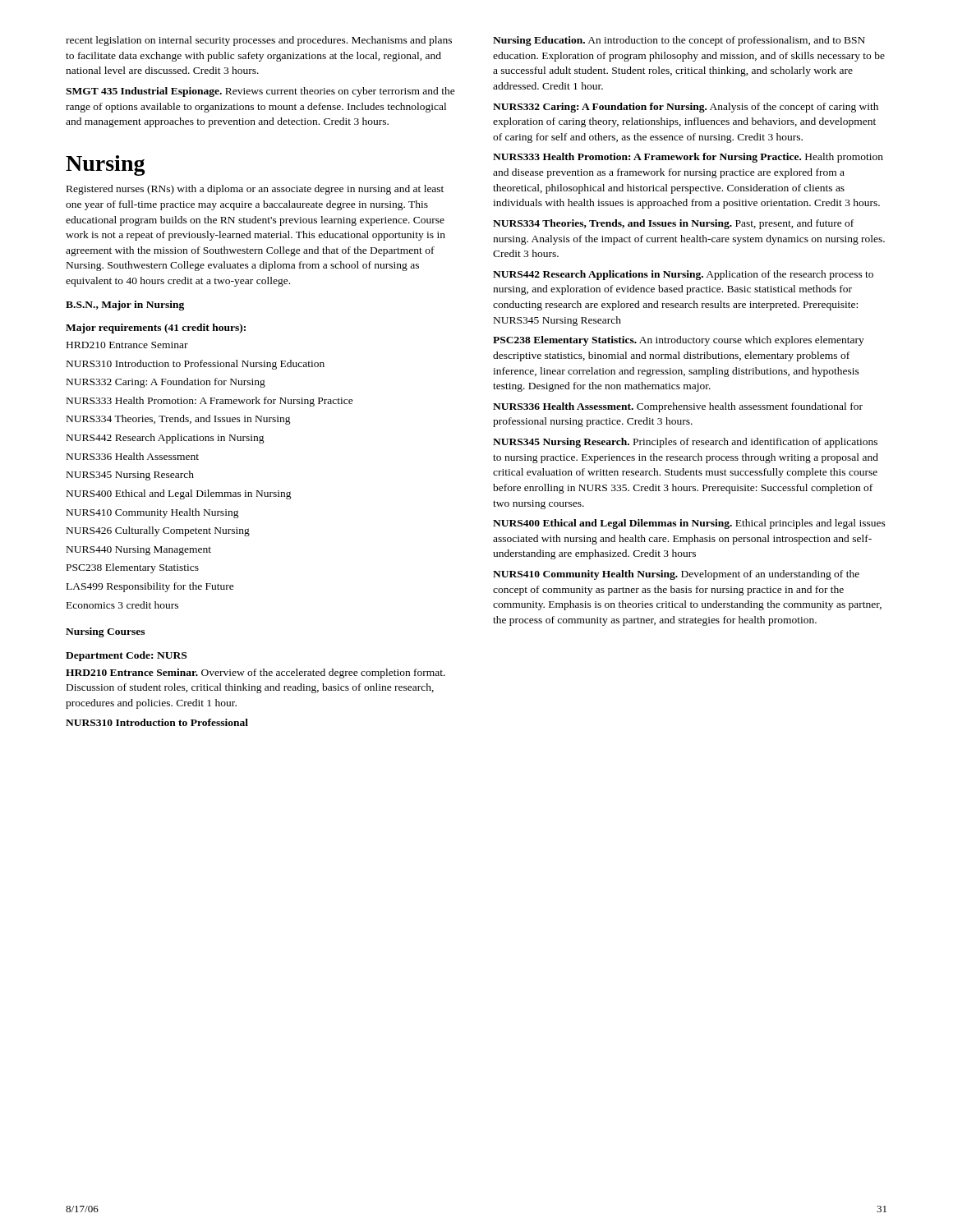Find the block starting "Economics 3 credit hours"
953x1232 pixels.
(122, 605)
